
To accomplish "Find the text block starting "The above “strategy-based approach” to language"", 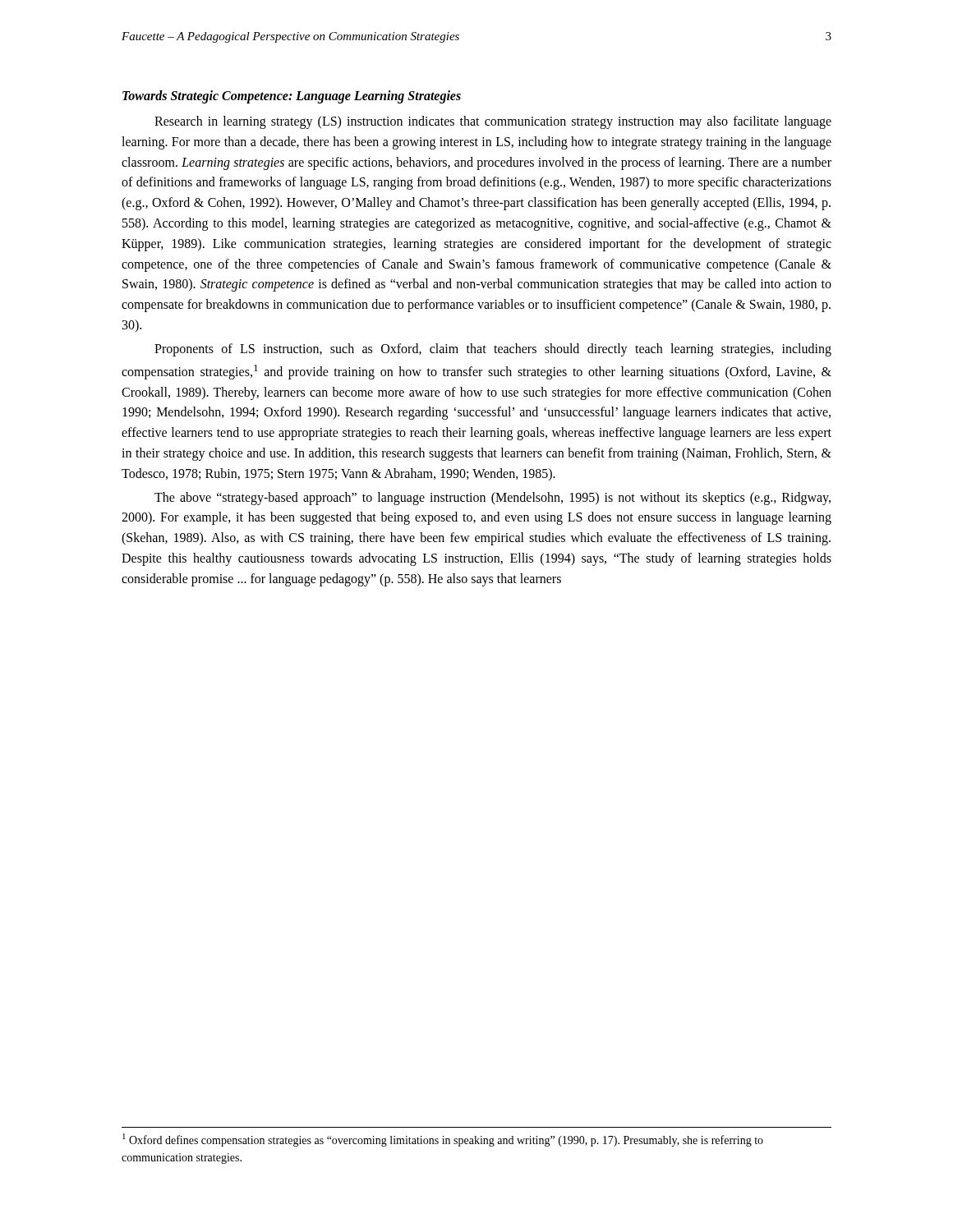I will [x=476, y=539].
